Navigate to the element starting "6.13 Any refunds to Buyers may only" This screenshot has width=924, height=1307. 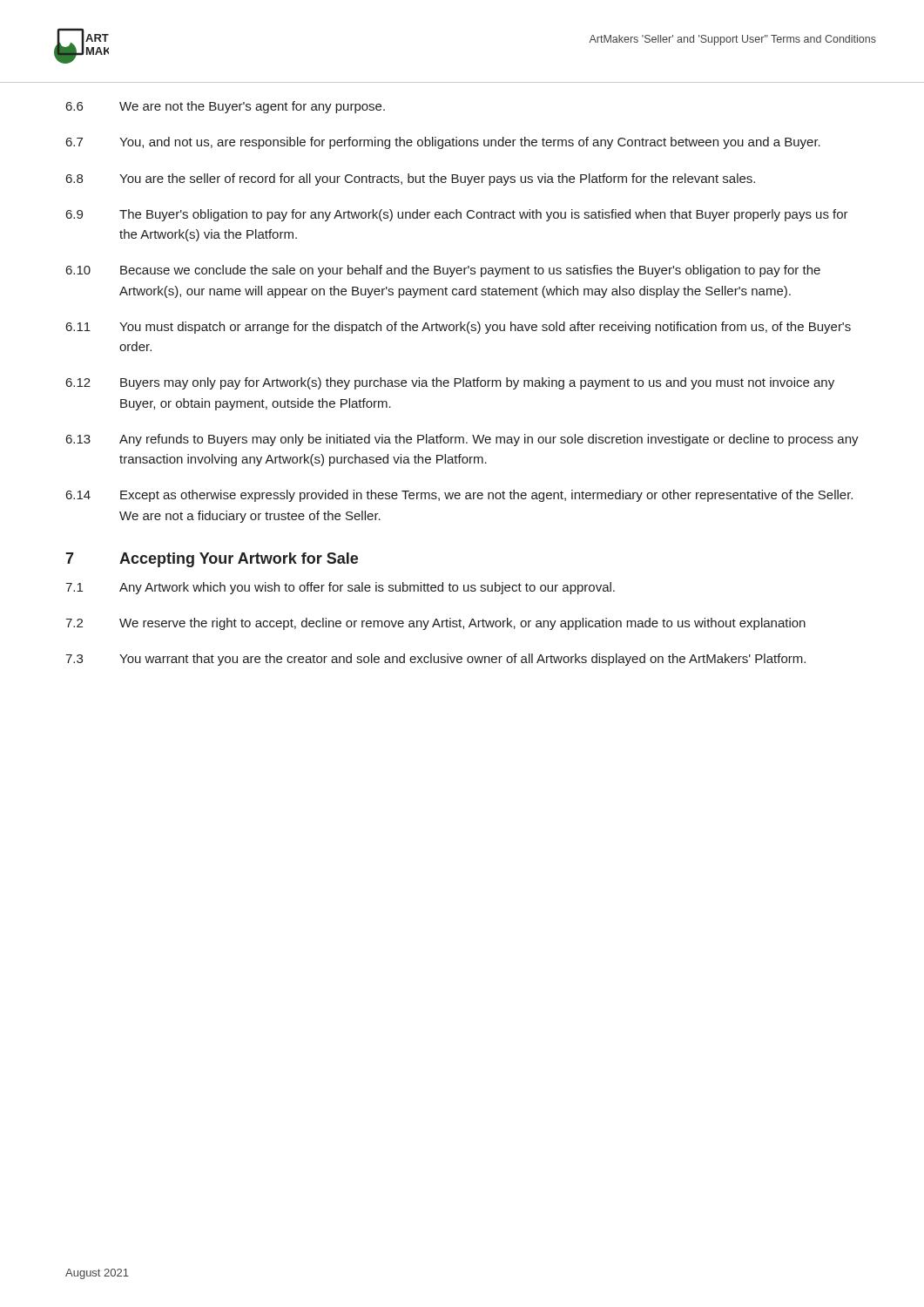click(462, 449)
